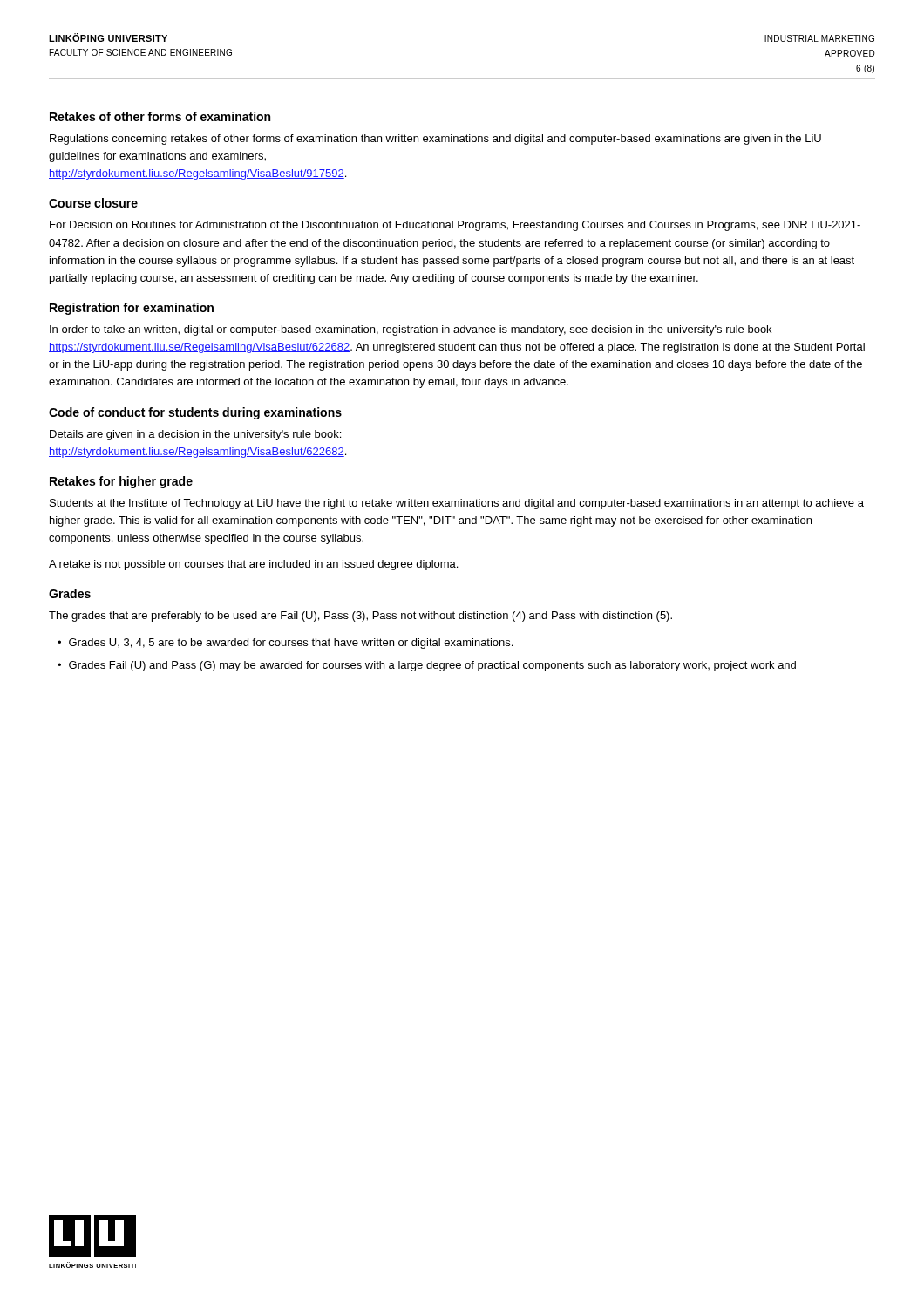Select the text block that reads "Details are given"
This screenshot has width=924, height=1308.
198,442
